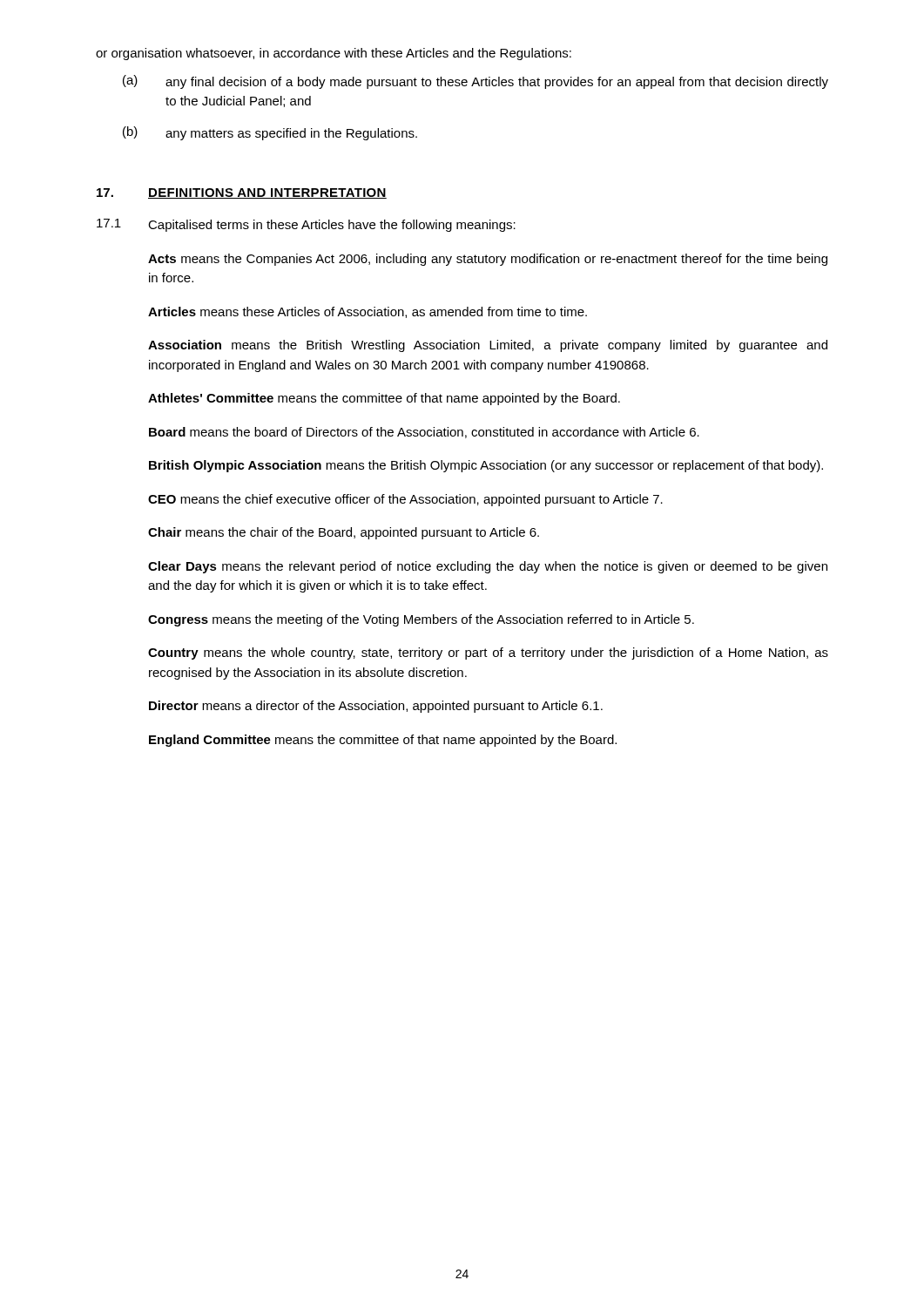Click on the region starting "Congress means the meeting of the"
Viewport: 924px width, 1307px height.
tap(421, 619)
